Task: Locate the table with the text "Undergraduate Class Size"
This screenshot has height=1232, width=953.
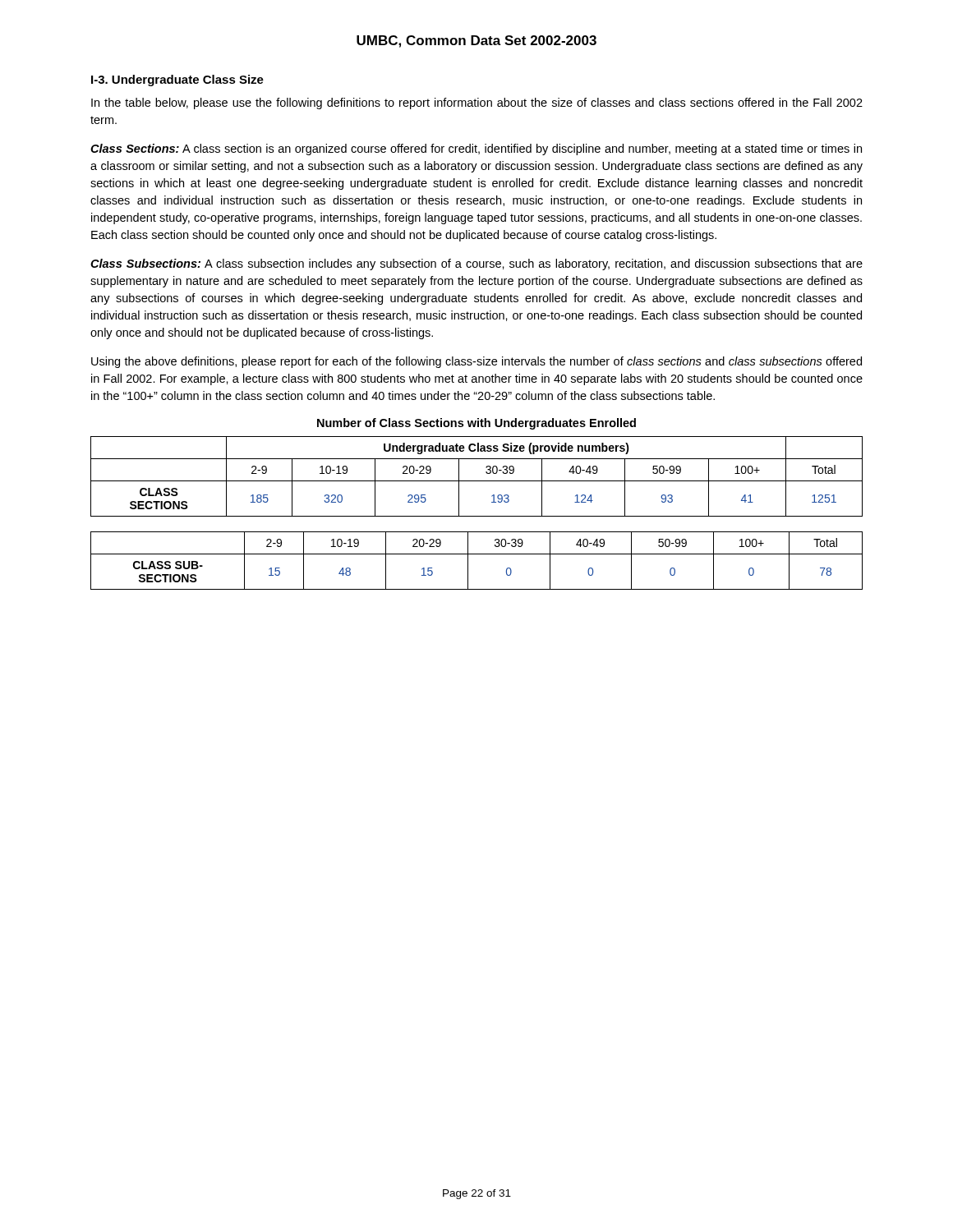Action: (476, 477)
